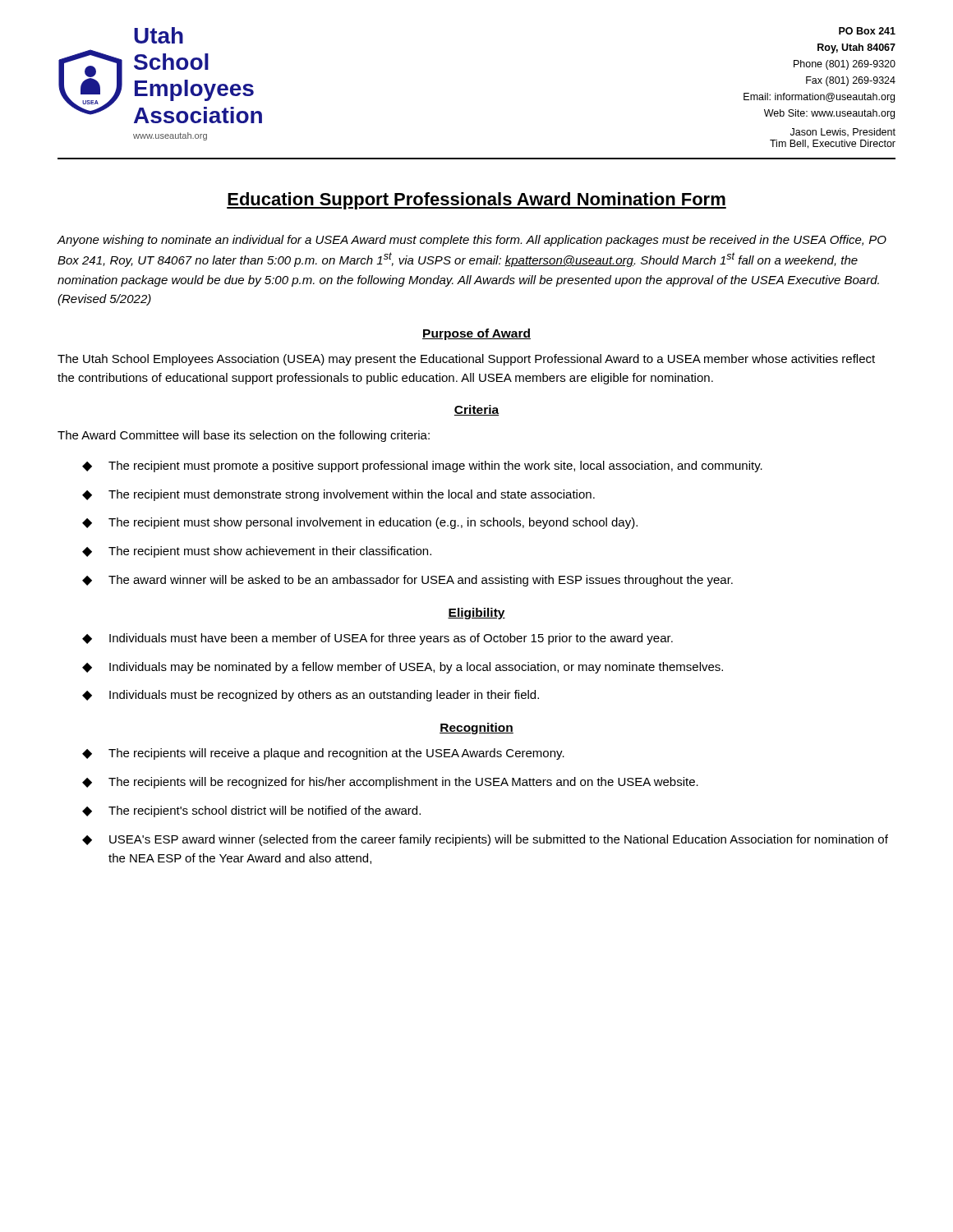The image size is (953, 1232).
Task: Find the region starting "◆ The recipients will receive a plaque"
Action: (x=489, y=754)
